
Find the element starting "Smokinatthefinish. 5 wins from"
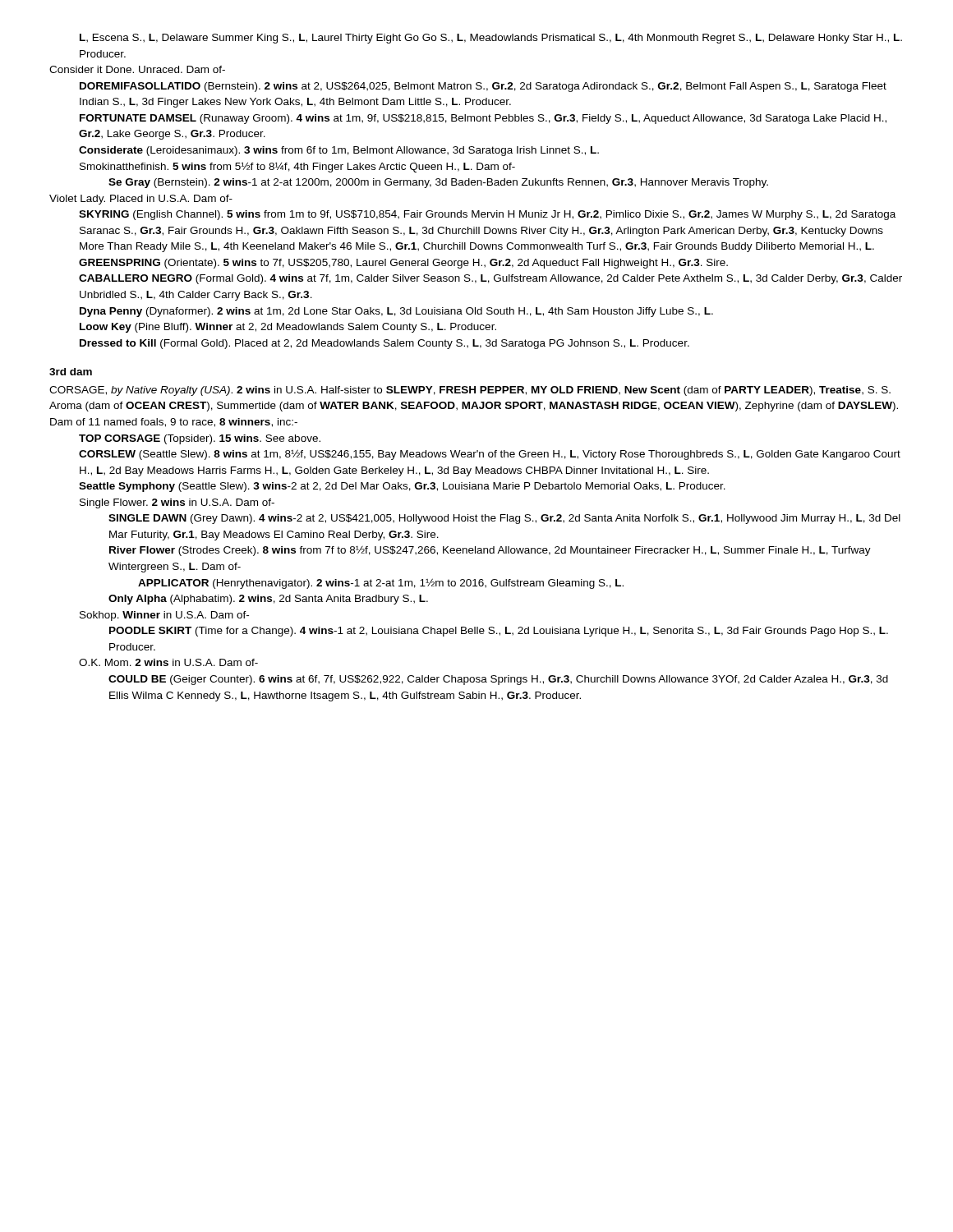coord(491,166)
